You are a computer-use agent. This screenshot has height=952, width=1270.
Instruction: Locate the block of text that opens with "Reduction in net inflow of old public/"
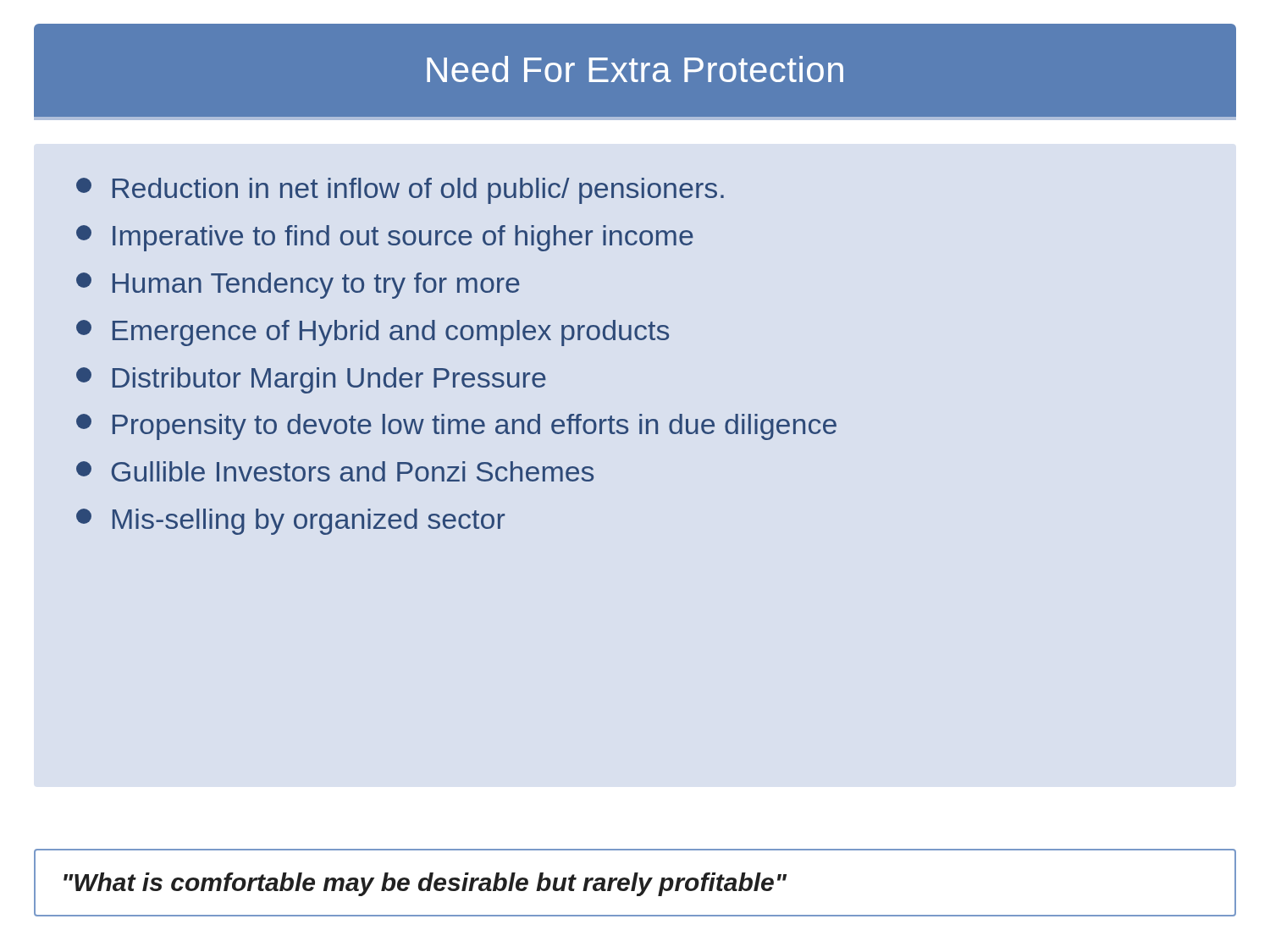click(401, 189)
